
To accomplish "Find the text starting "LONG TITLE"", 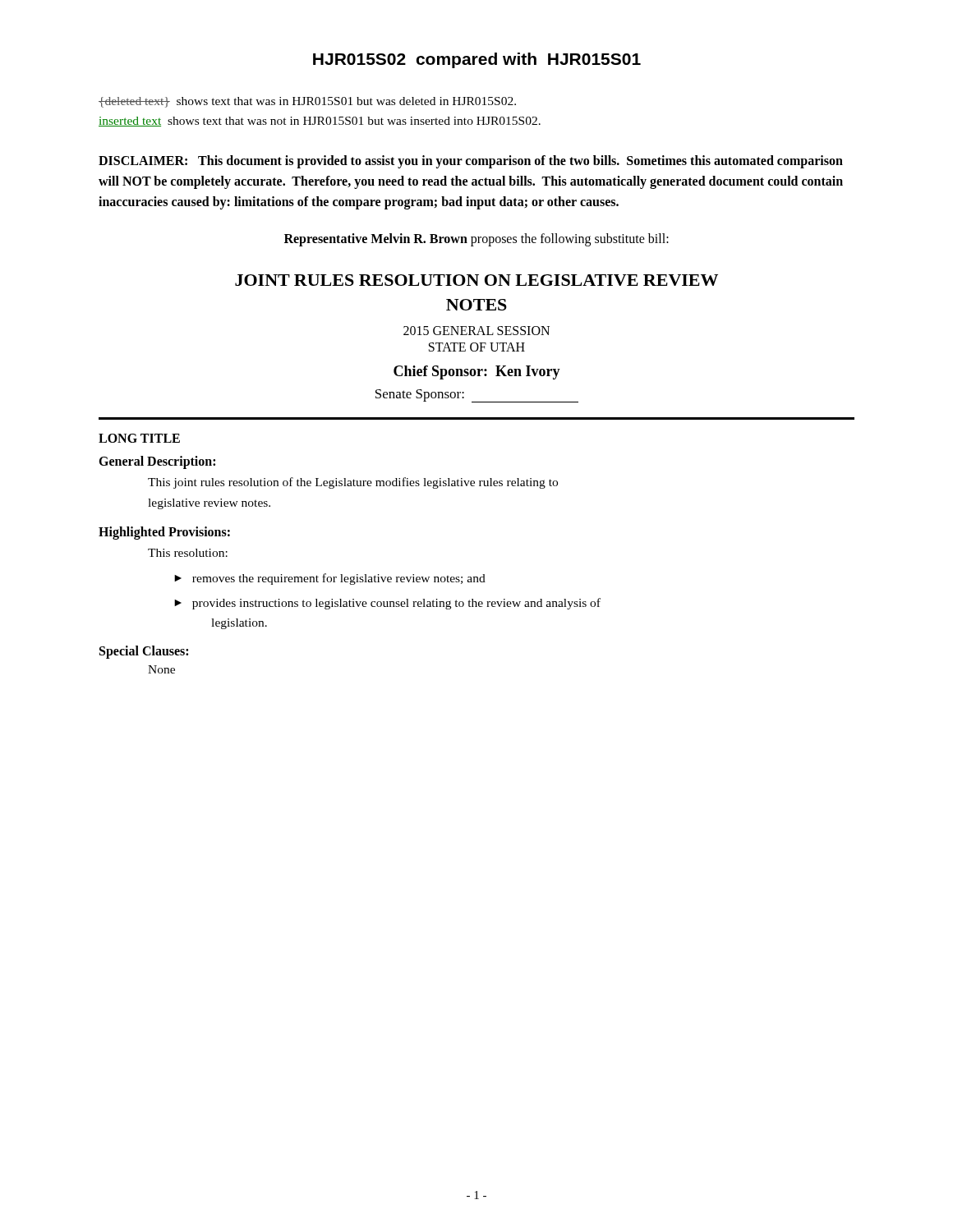I will [140, 439].
